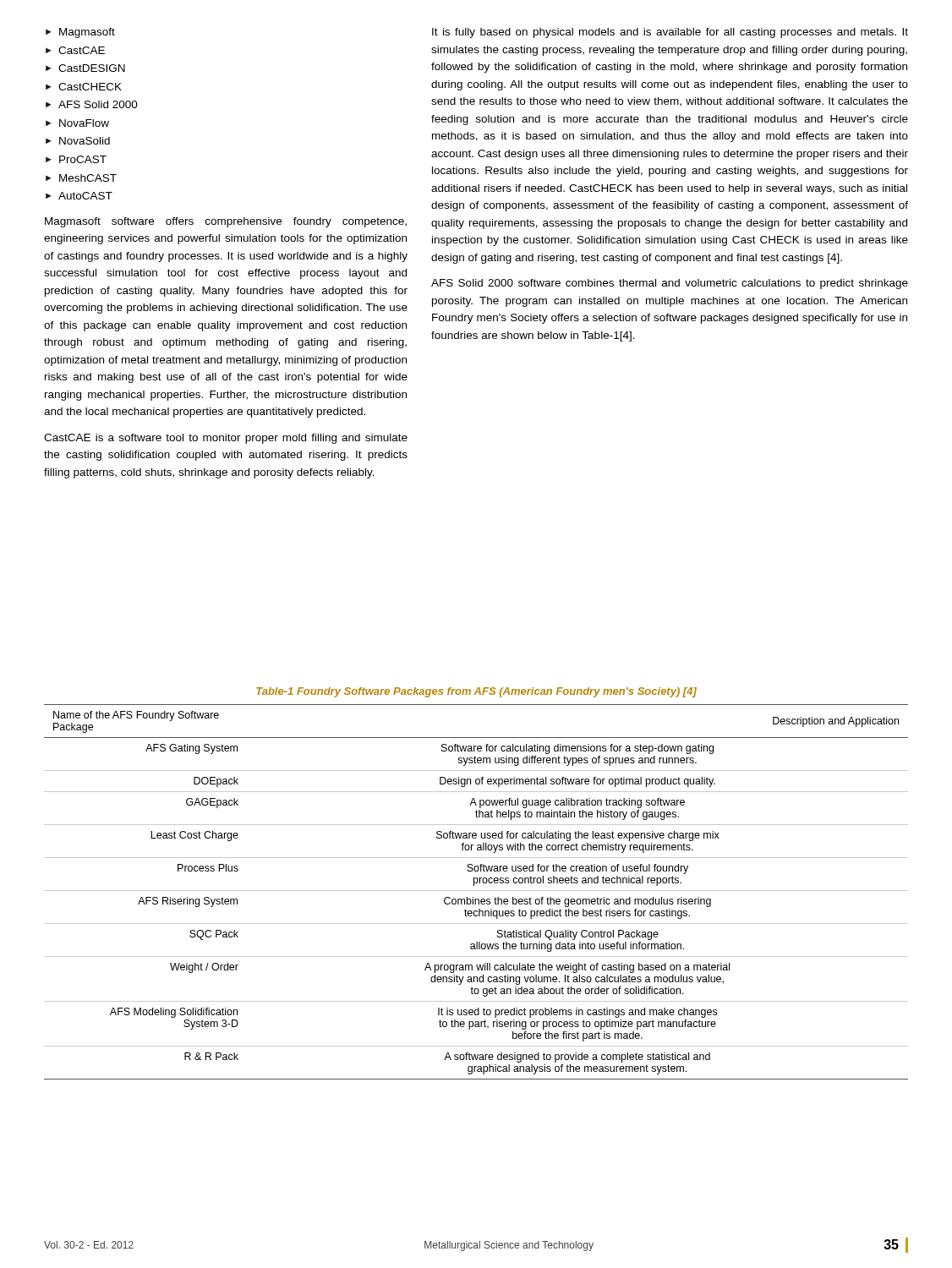
Task: Select the text block starting "CastCAE is a software tool"
Action: pos(226,455)
